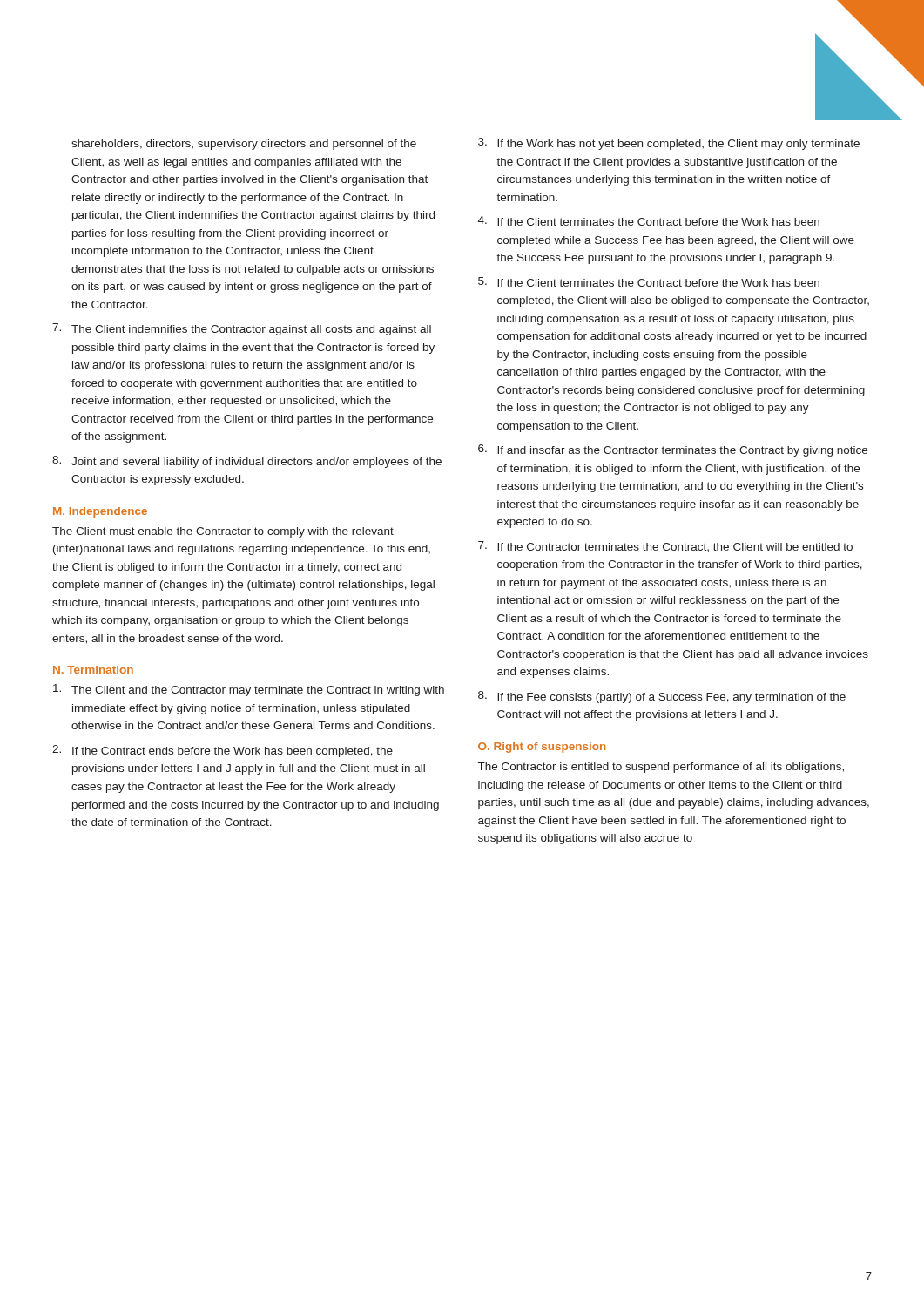Point to the element starting "5. If the Client terminates the"

tap(675, 355)
